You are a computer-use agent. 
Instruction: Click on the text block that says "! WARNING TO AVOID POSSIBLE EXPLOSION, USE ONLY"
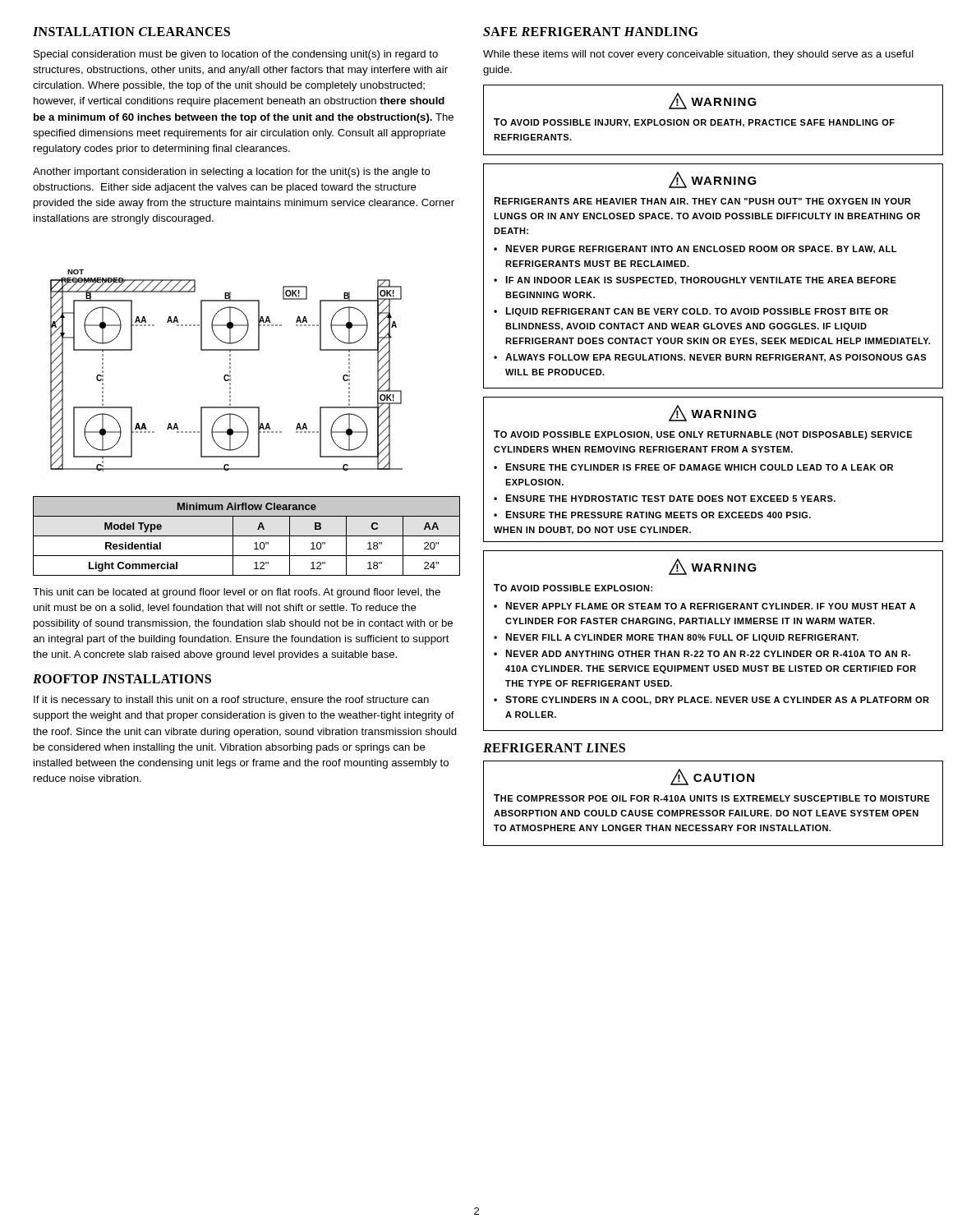pos(713,470)
